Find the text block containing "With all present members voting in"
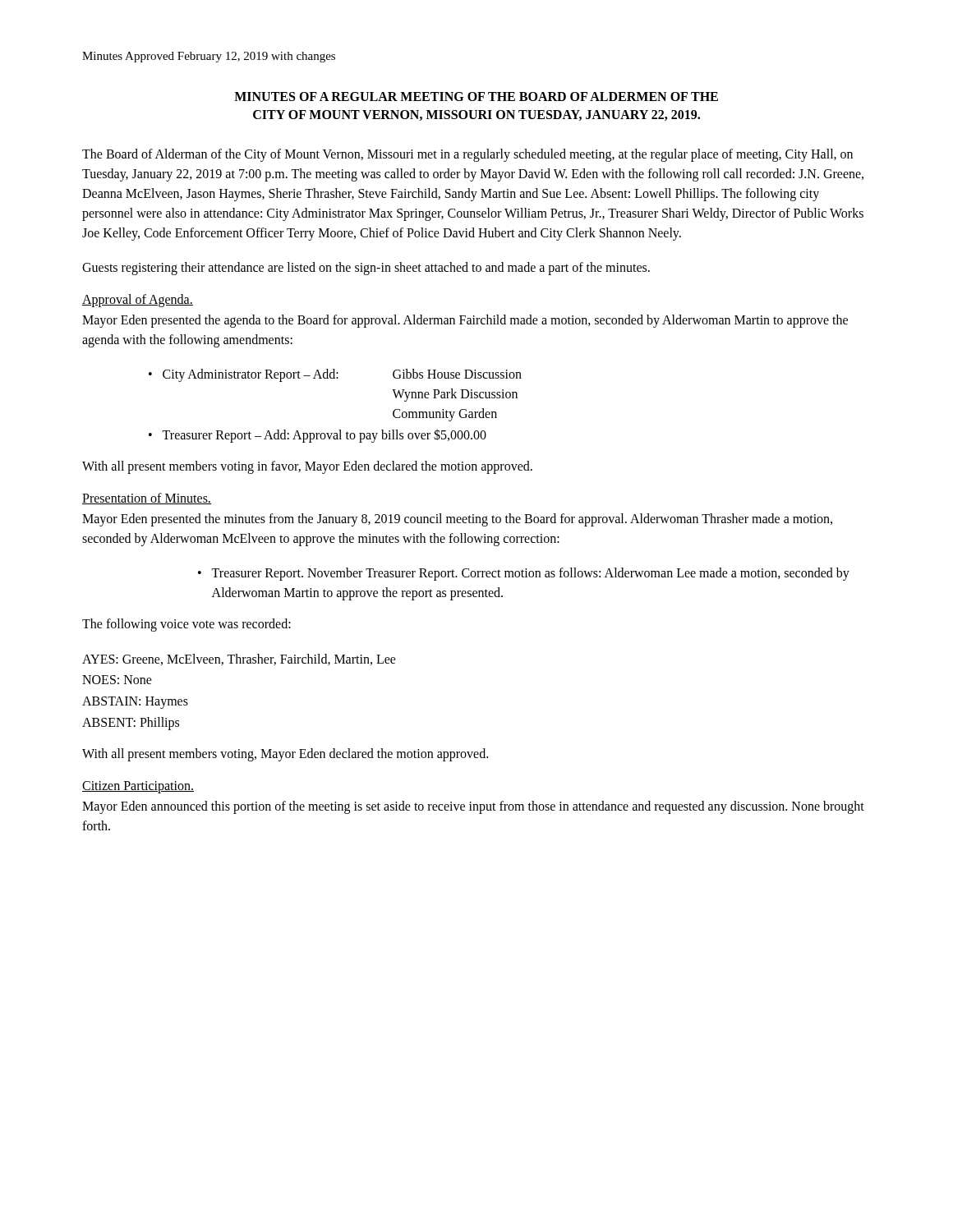Image resolution: width=953 pixels, height=1232 pixels. [x=308, y=466]
